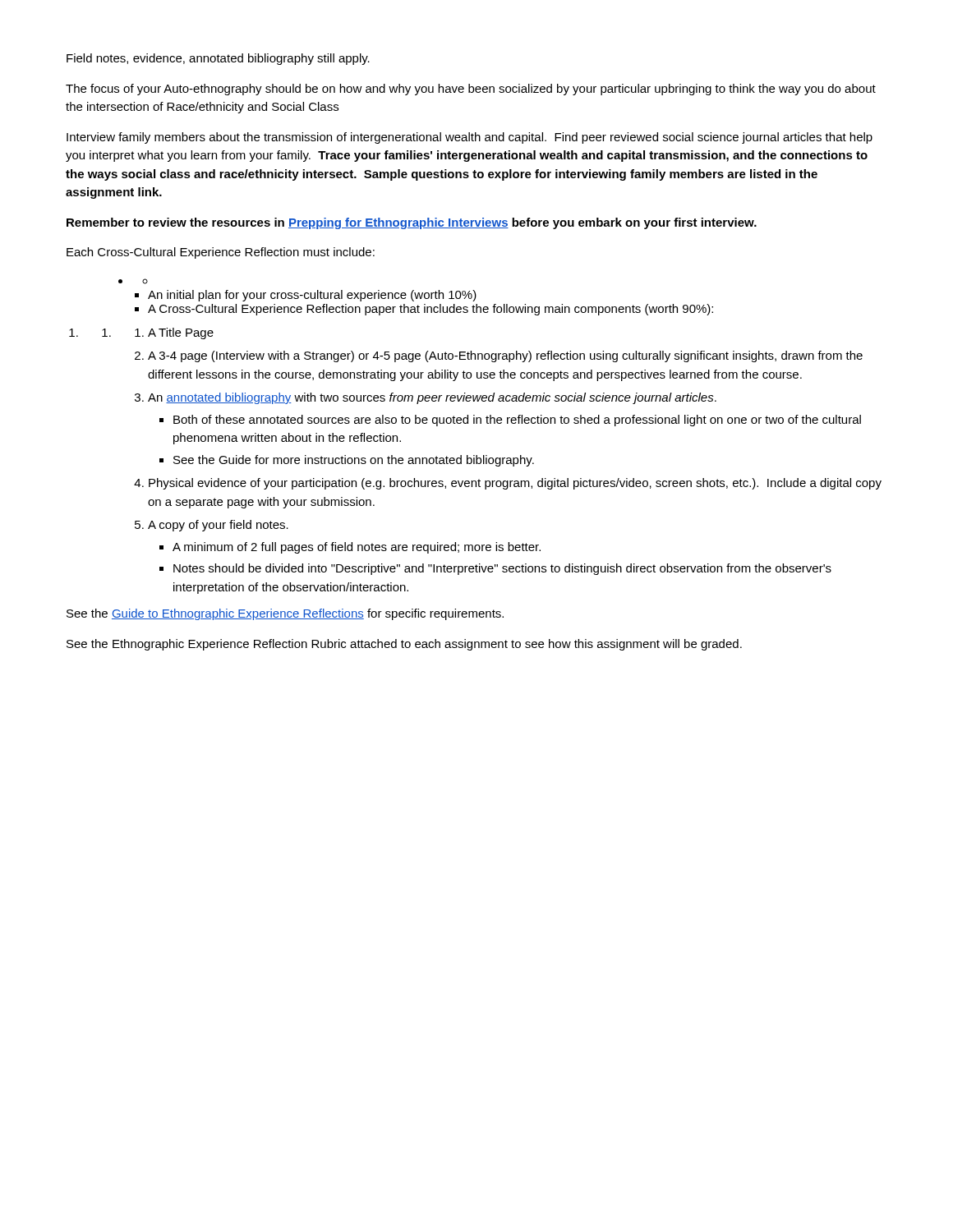Image resolution: width=953 pixels, height=1232 pixels.
Task: Where is the passage that starts "A Title Page A 3-4"?
Action: tap(493, 460)
